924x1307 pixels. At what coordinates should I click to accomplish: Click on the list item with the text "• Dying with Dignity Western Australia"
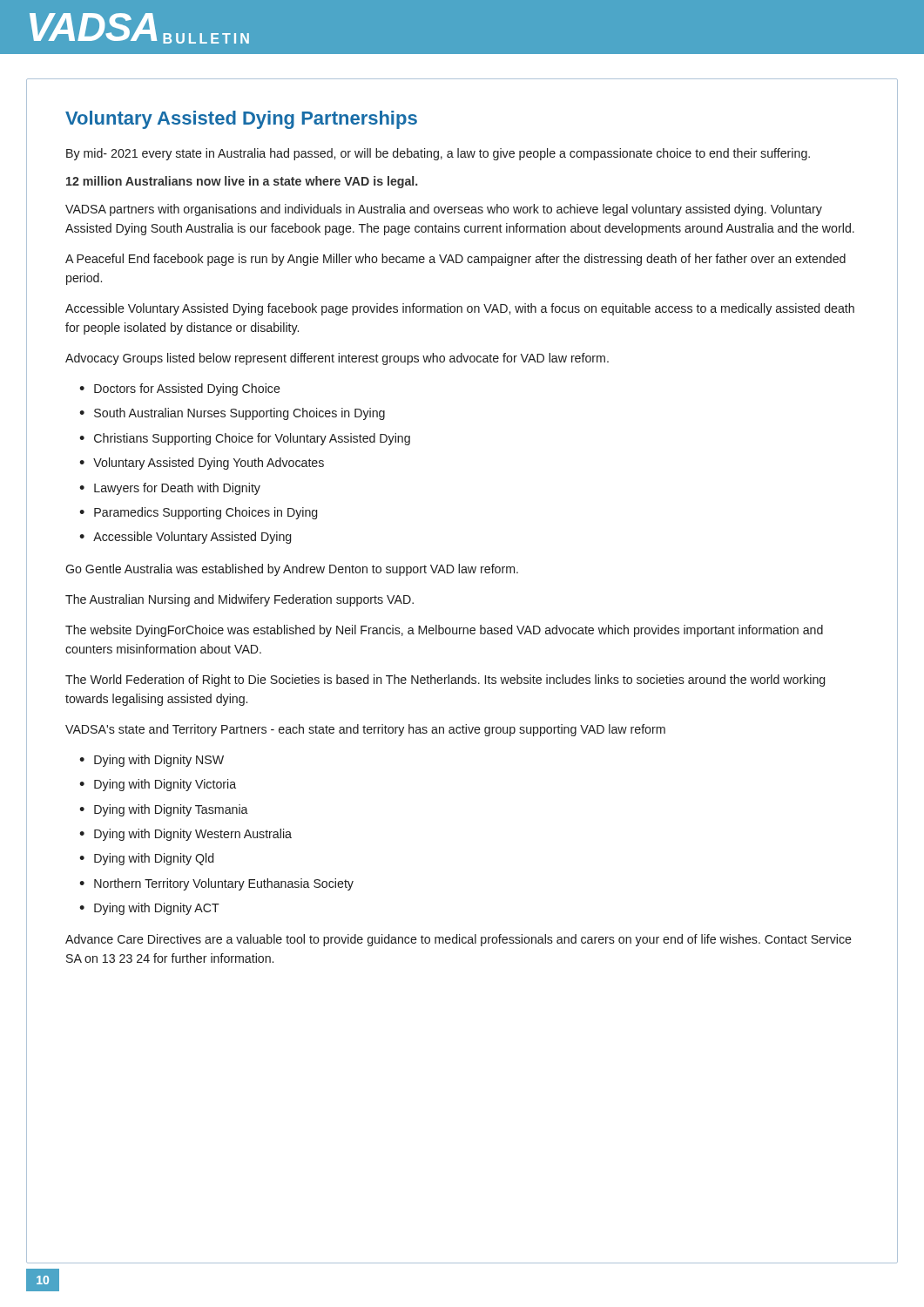pos(185,835)
